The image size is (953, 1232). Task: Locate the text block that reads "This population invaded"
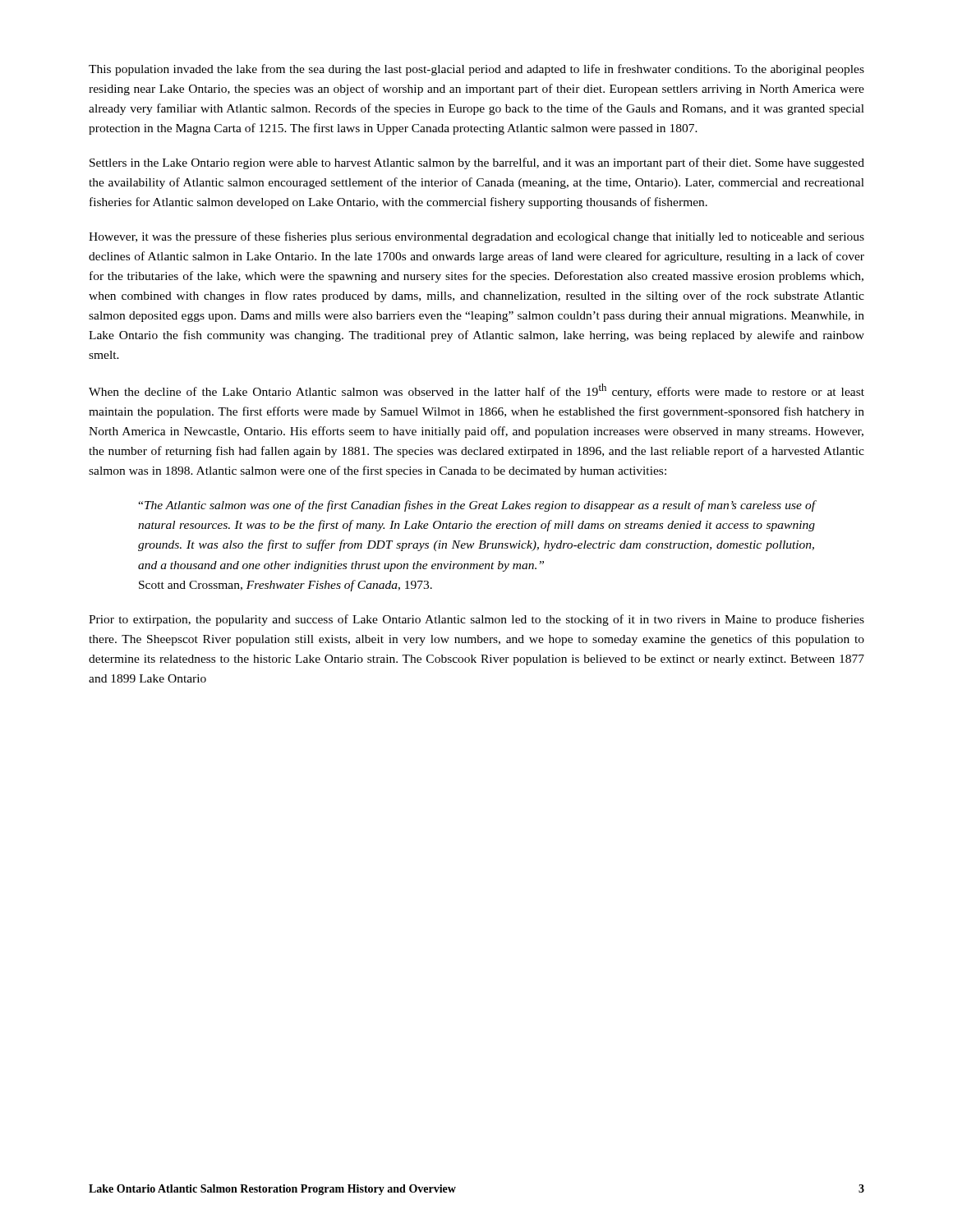[476, 98]
